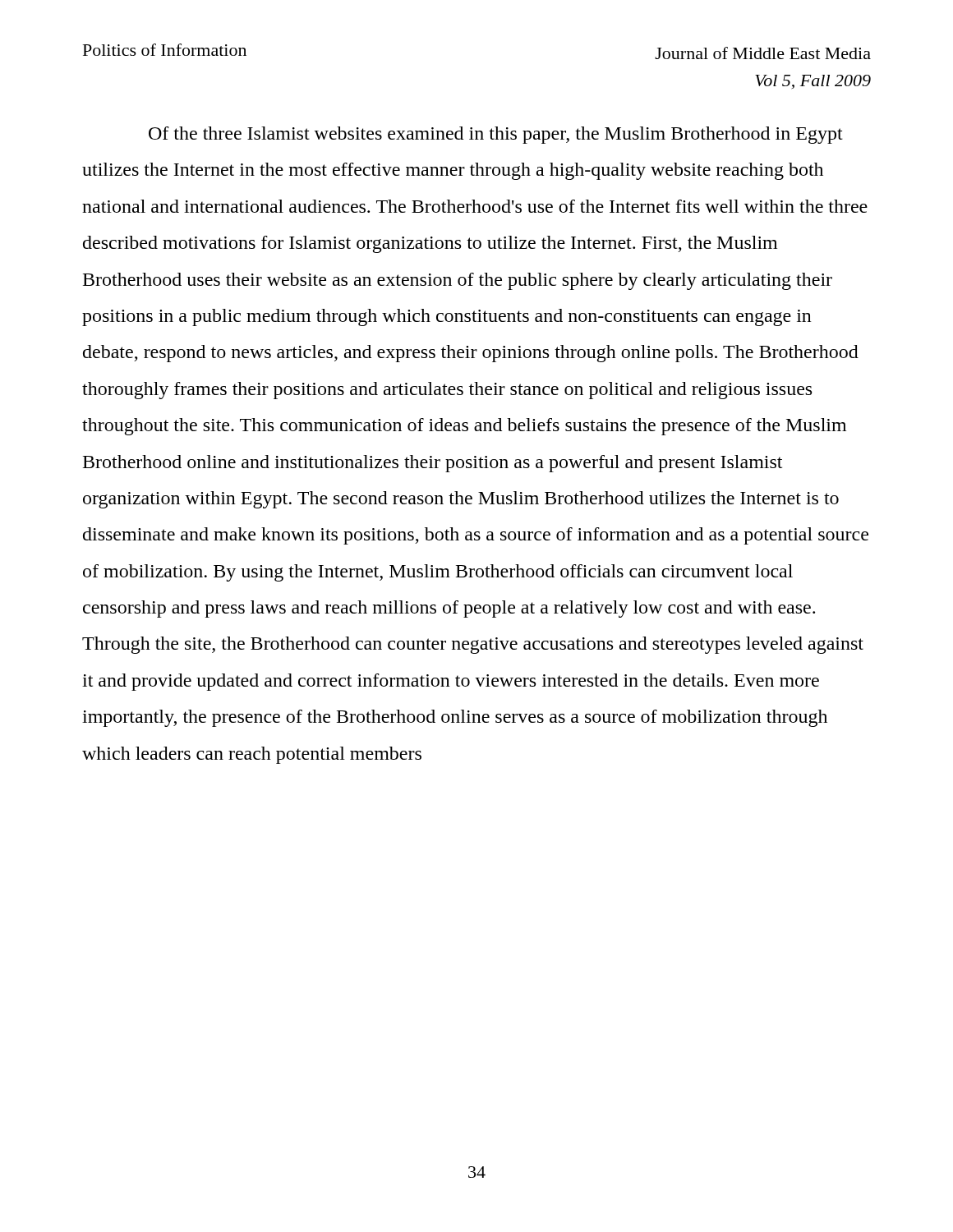Screen dimensions: 1232x953
Task: Click on the text block containing "Of the three Islamist websites examined in"
Action: (x=496, y=135)
